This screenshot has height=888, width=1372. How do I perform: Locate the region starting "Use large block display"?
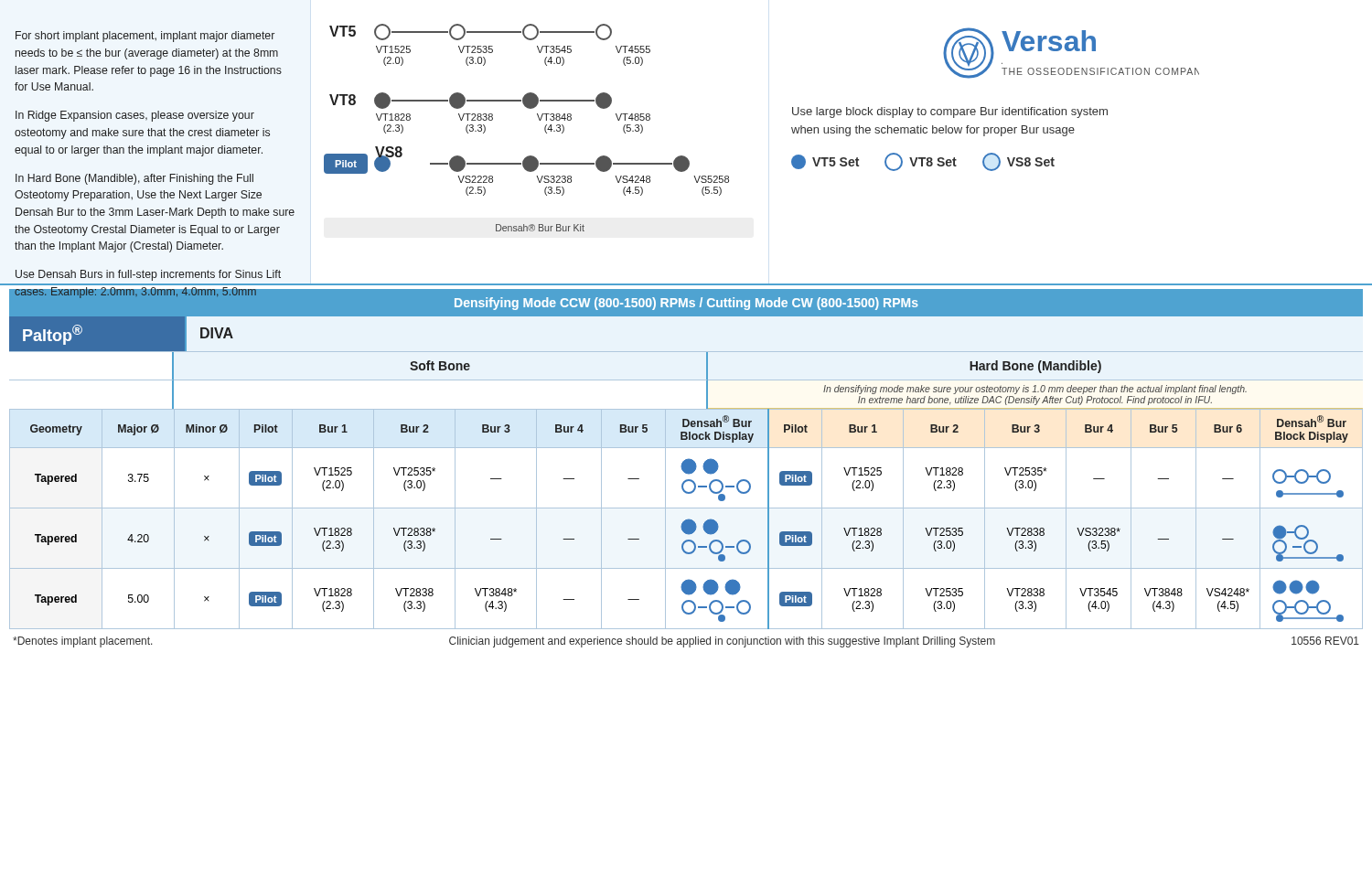tap(950, 120)
